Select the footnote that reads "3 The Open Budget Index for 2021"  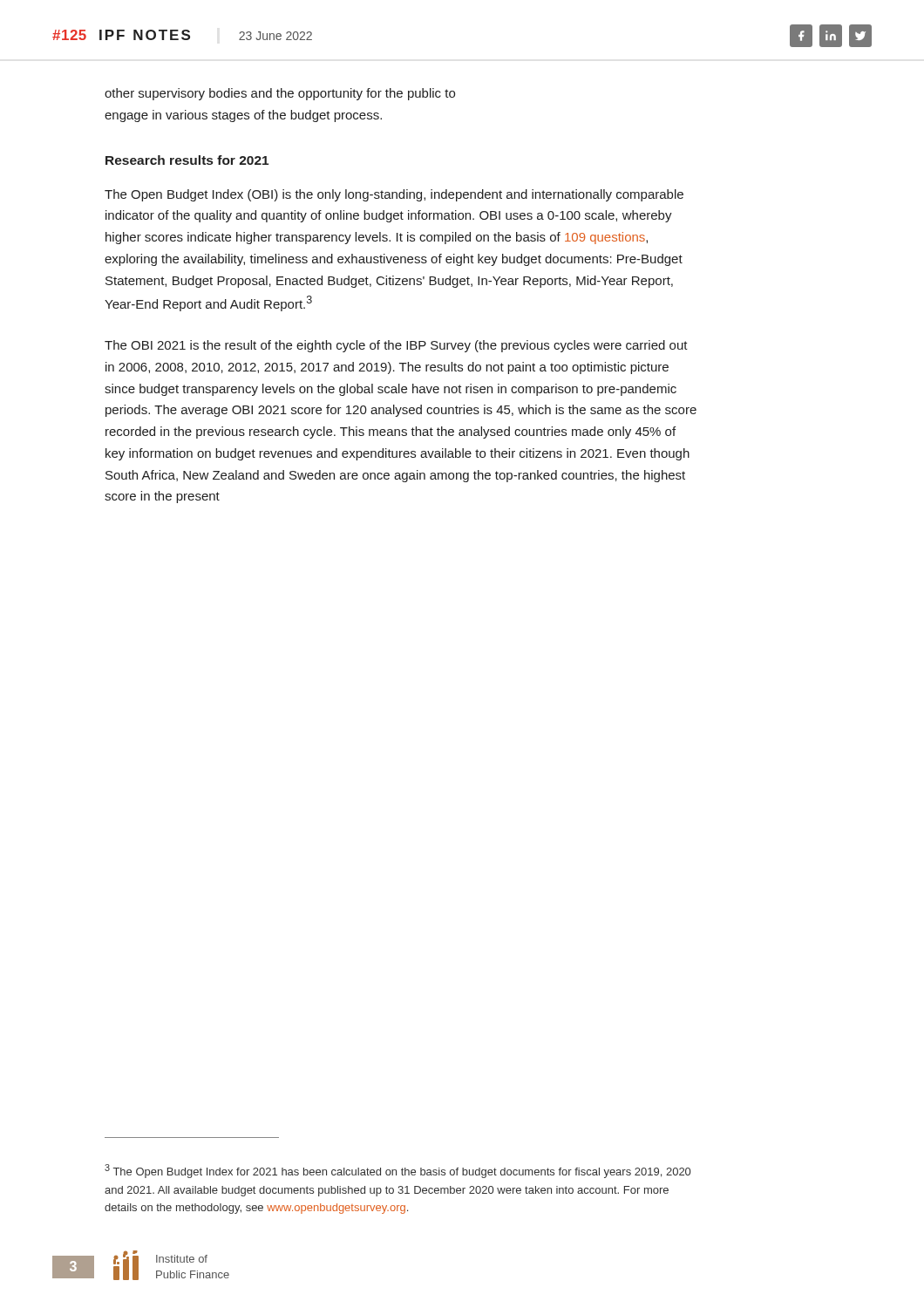coord(398,1188)
